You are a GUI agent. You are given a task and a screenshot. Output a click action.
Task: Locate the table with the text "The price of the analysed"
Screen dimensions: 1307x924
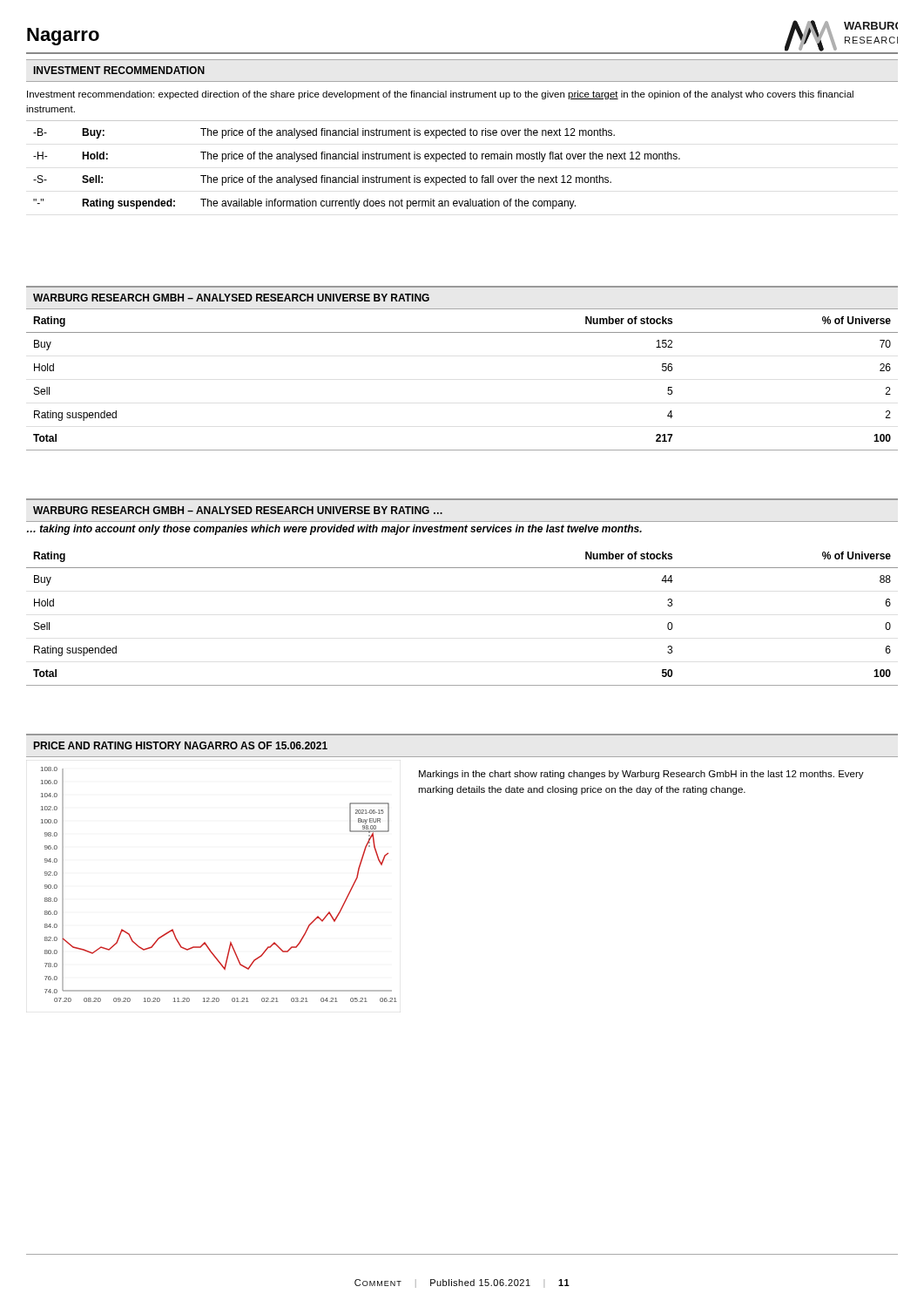(x=462, y=168)
